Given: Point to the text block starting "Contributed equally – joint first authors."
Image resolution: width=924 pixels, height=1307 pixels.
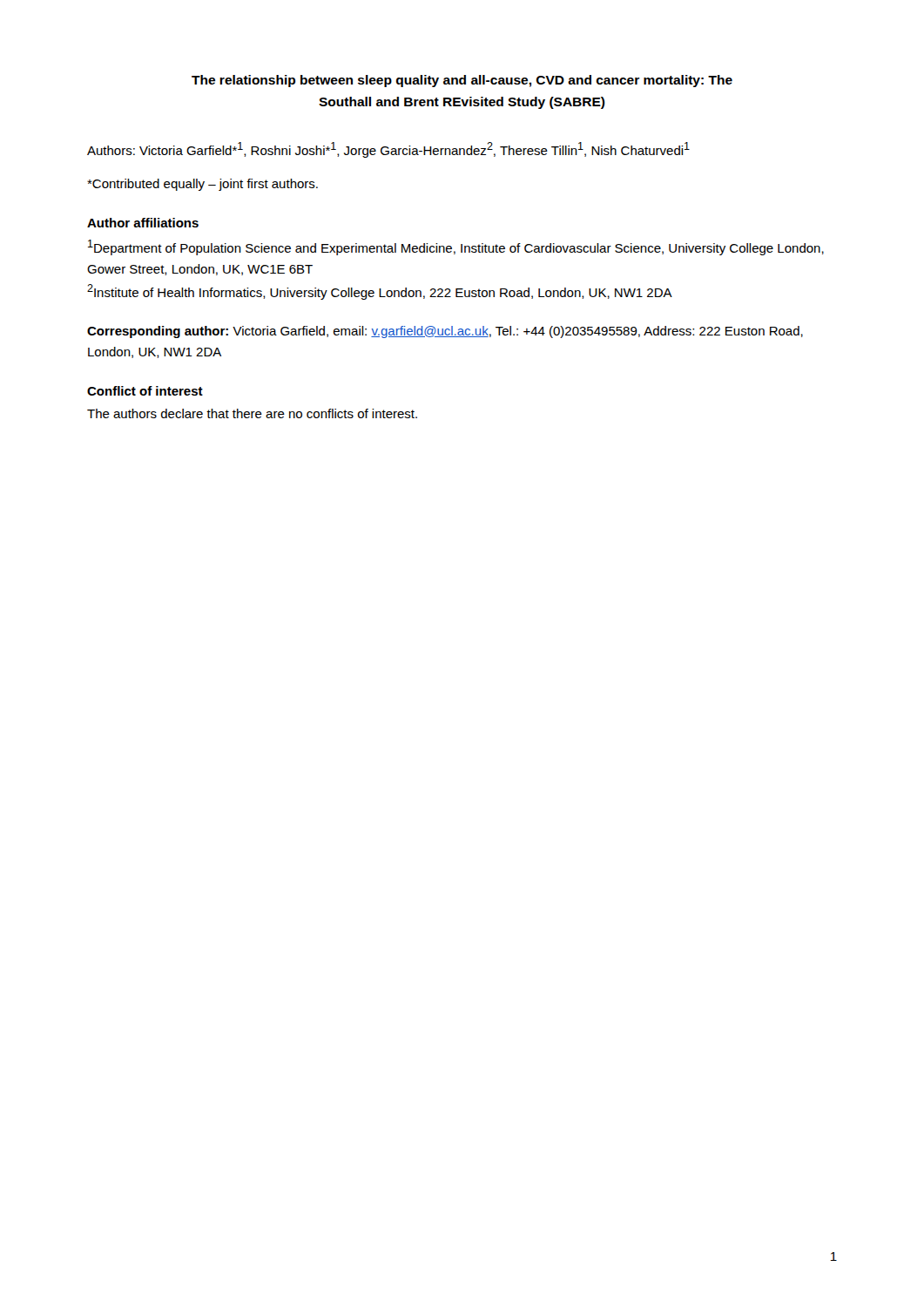Looking at the screenshot, I should point(203,183).
